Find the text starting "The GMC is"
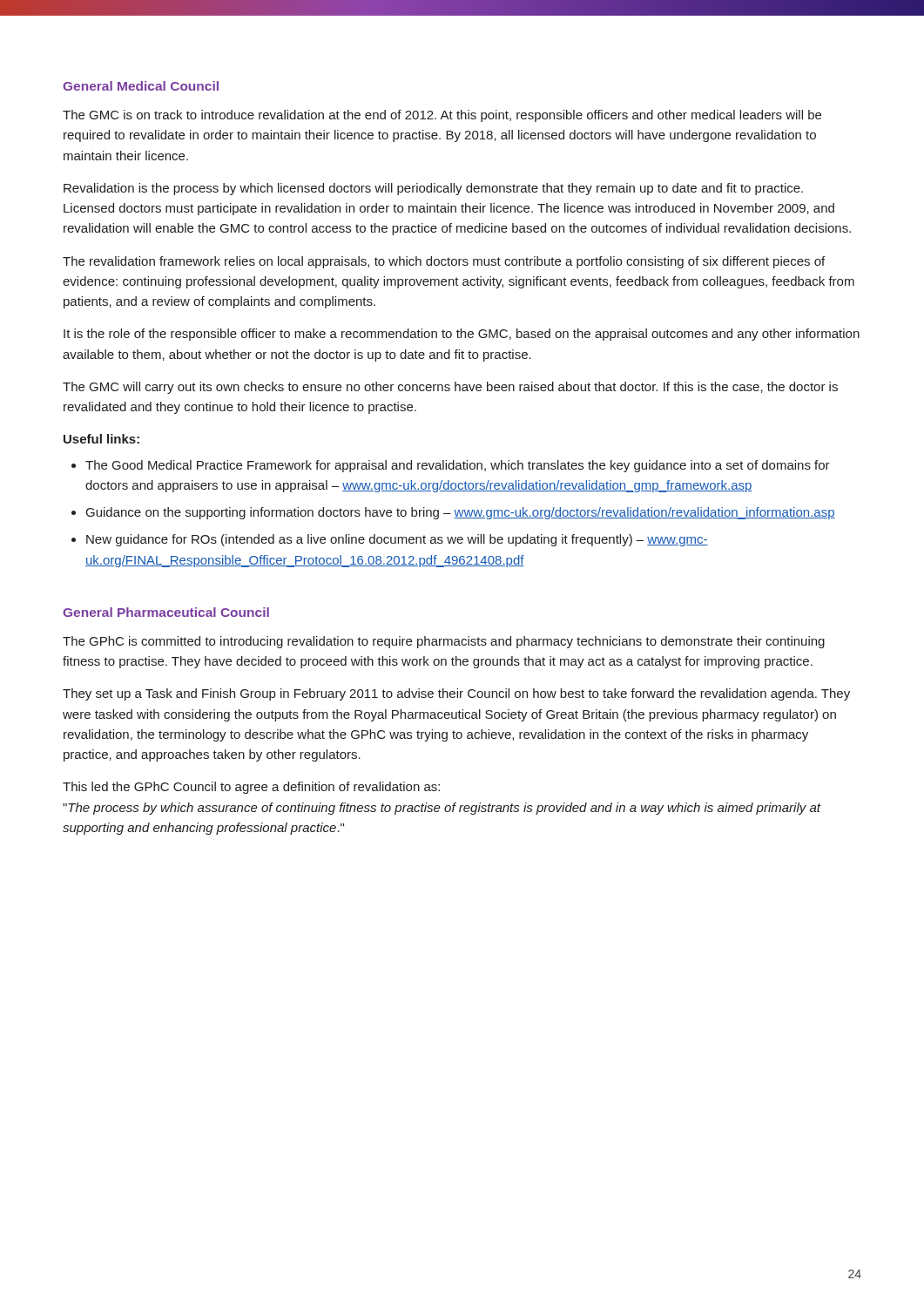This screenshot has height=1307, width=924. point(442,135)
